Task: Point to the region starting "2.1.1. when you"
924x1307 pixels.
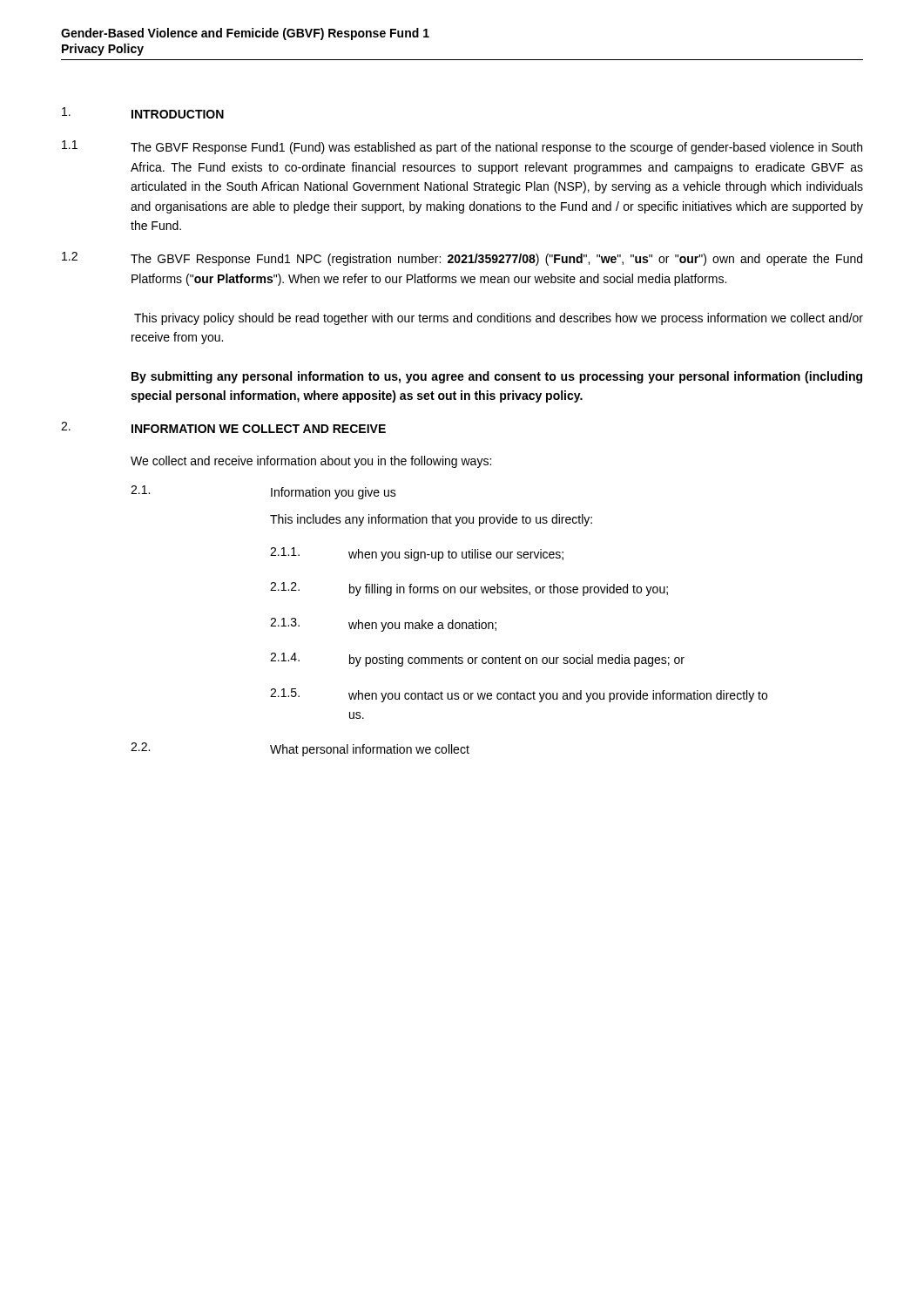Action: coord(567,554)
